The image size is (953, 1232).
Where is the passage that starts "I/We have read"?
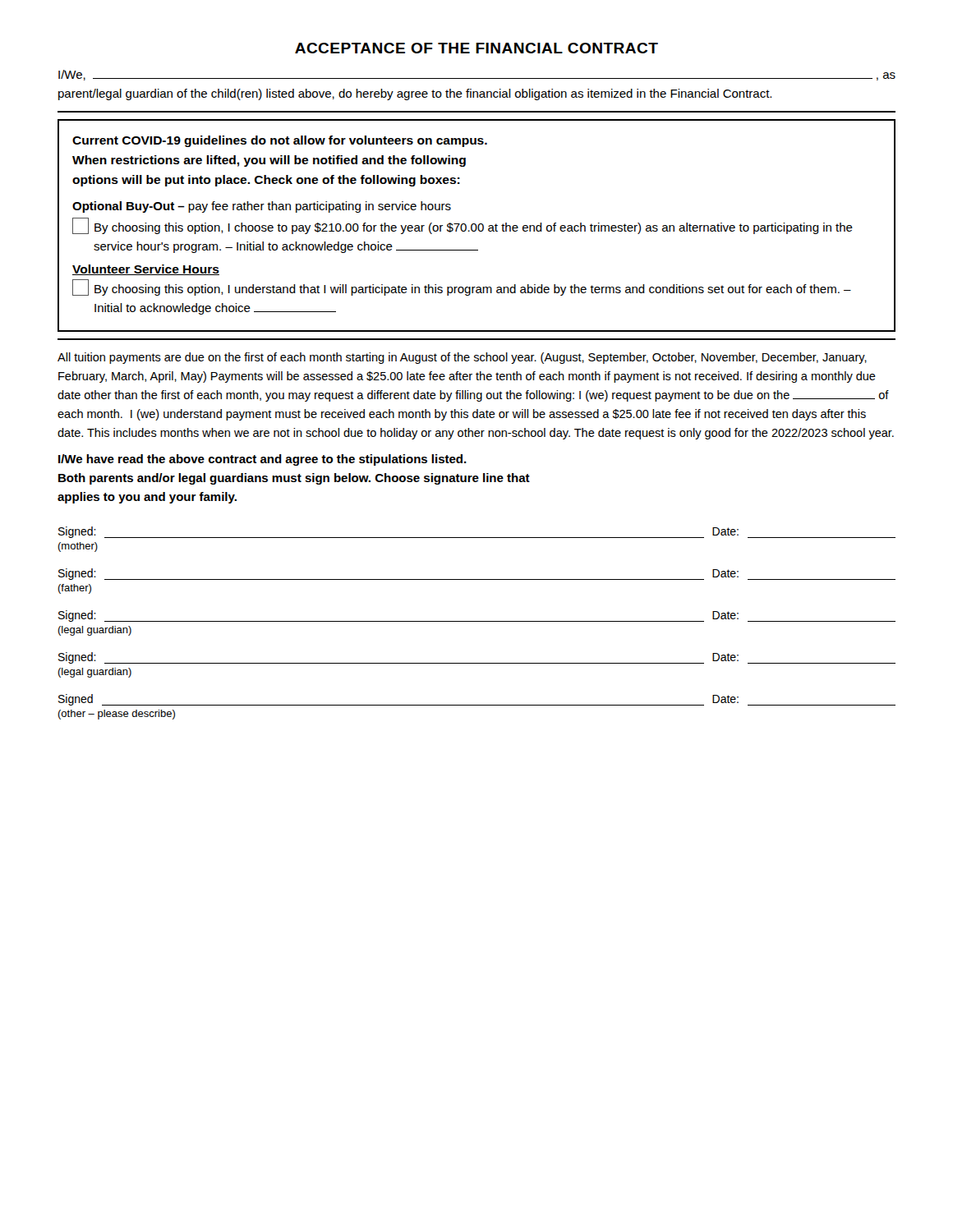[293, 478]
